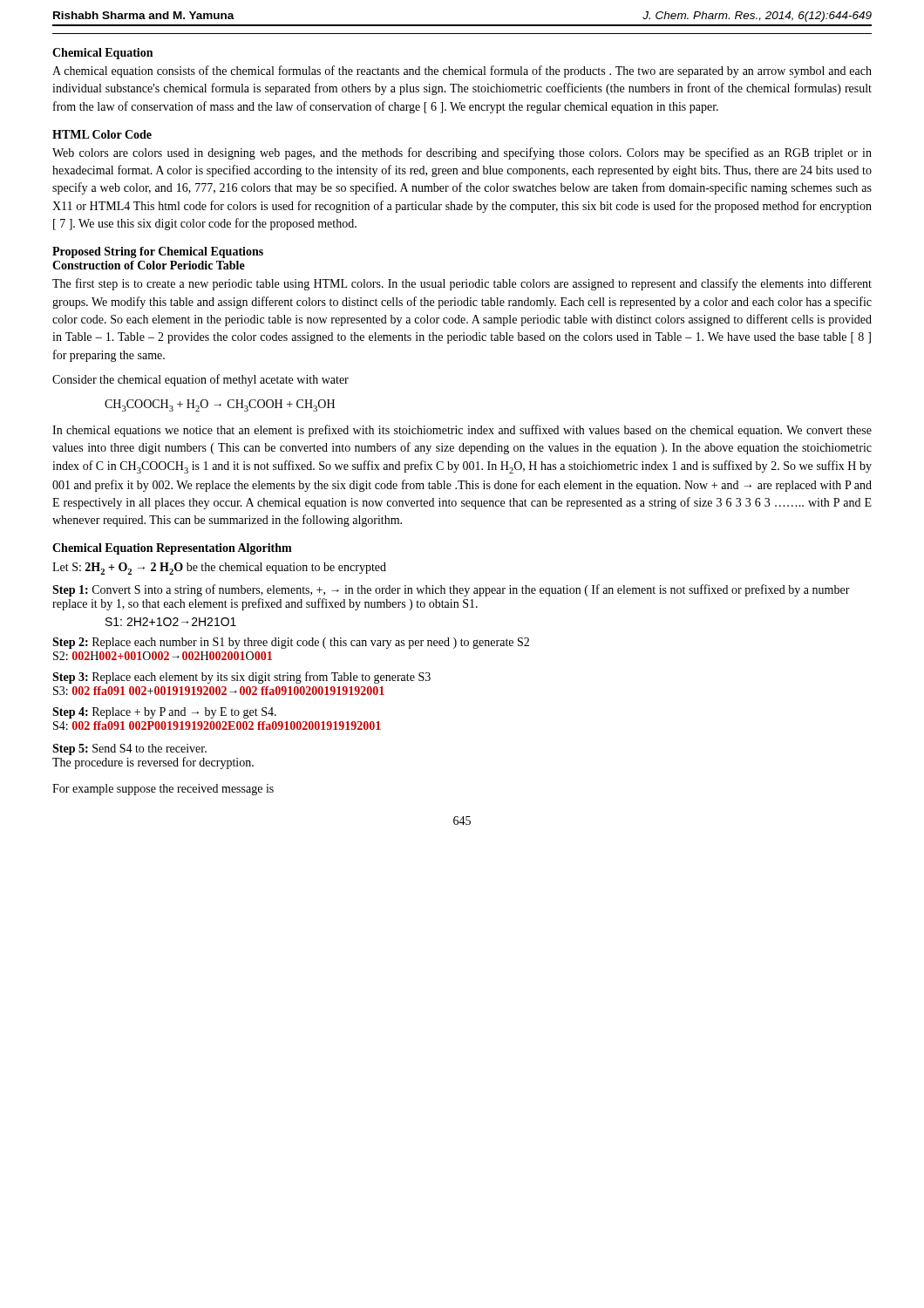This screenshot has width=924, height=1308.
Task: Locate the text block starting "Let S: 2H2"
Action: [219, 569]
